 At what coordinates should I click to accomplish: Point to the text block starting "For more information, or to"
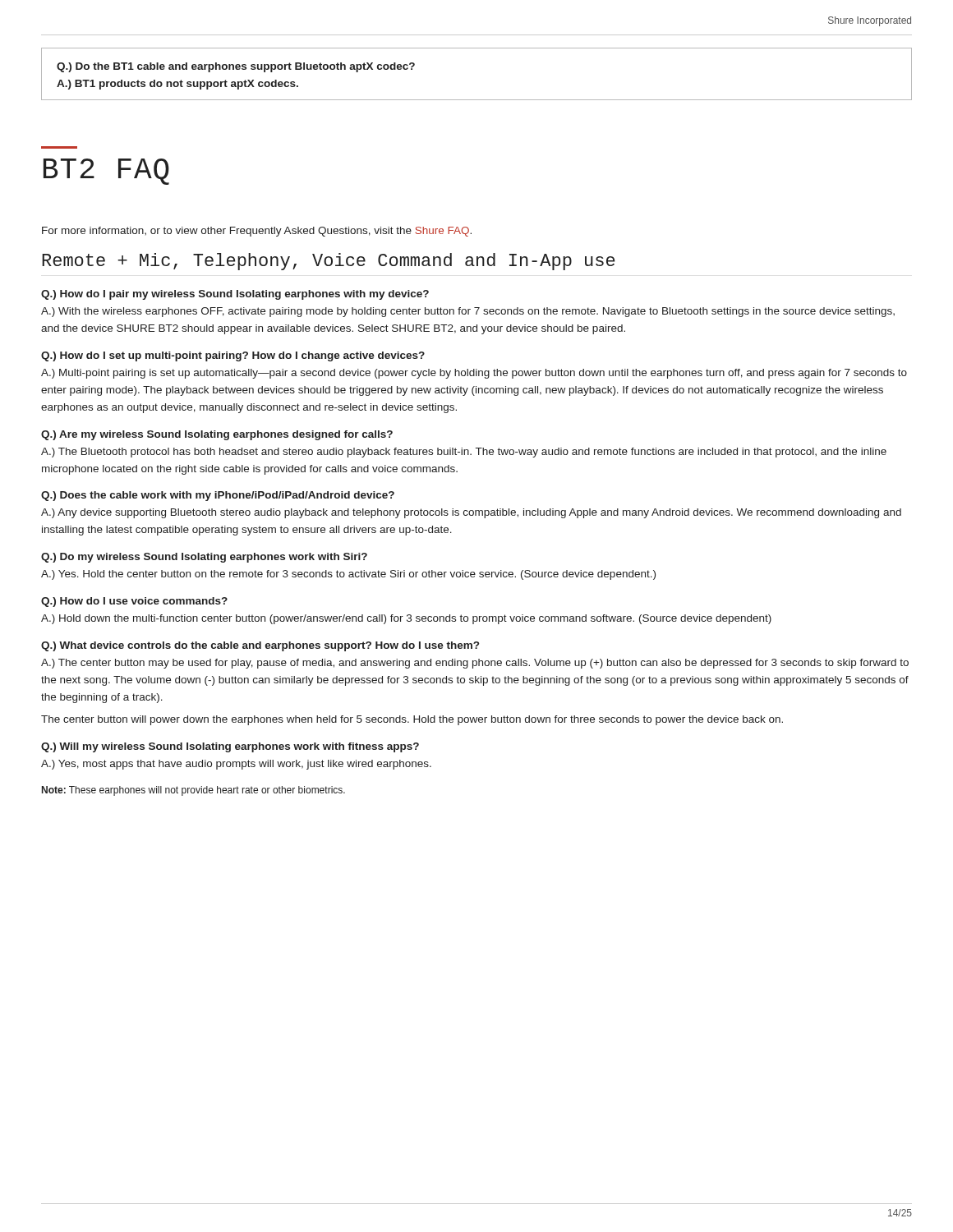tap(257, 230)
